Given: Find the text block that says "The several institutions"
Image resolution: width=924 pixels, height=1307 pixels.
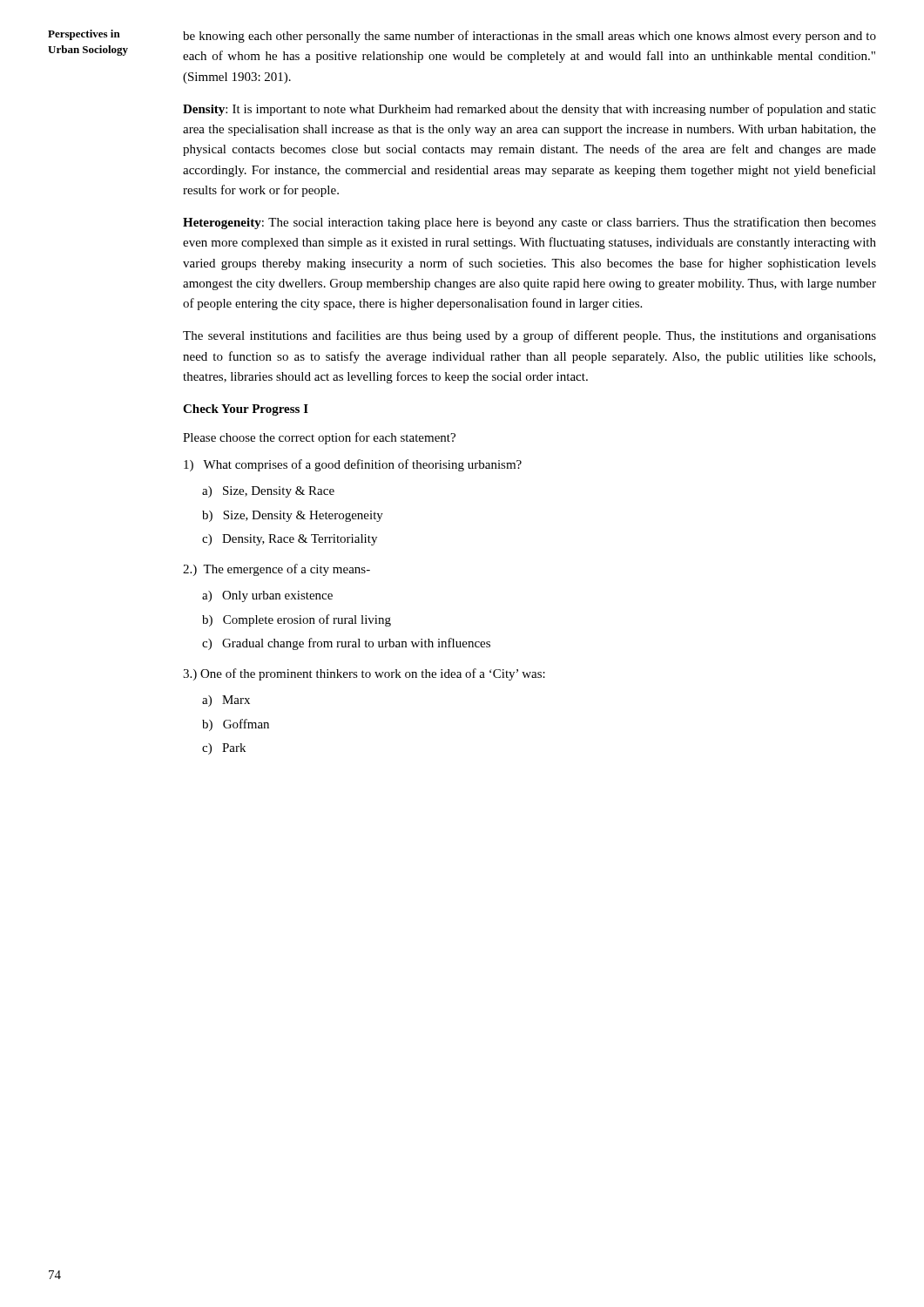Looking at the screenshot, I should click(529, 356).
